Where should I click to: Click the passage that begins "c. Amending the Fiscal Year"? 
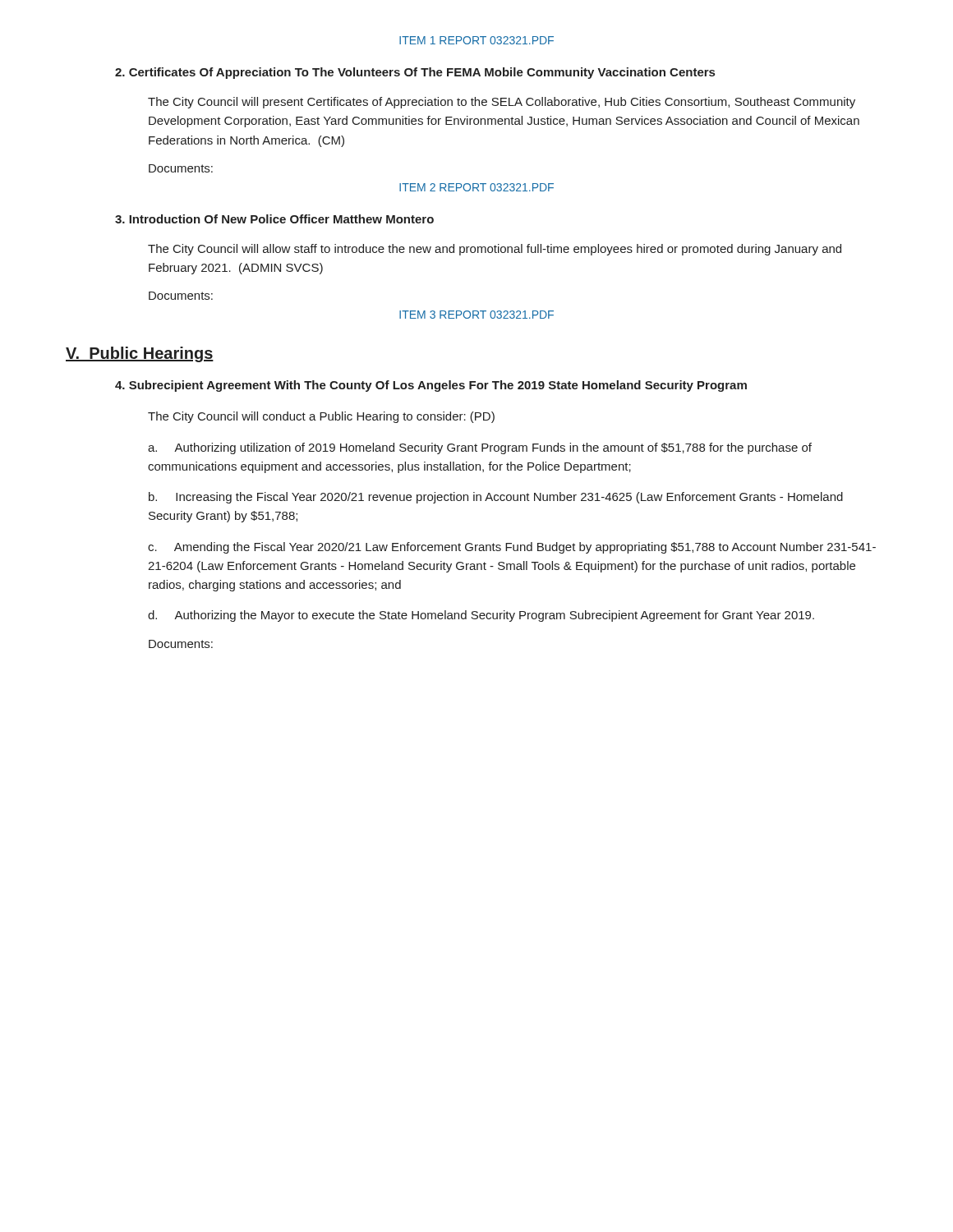coord(512,565)
